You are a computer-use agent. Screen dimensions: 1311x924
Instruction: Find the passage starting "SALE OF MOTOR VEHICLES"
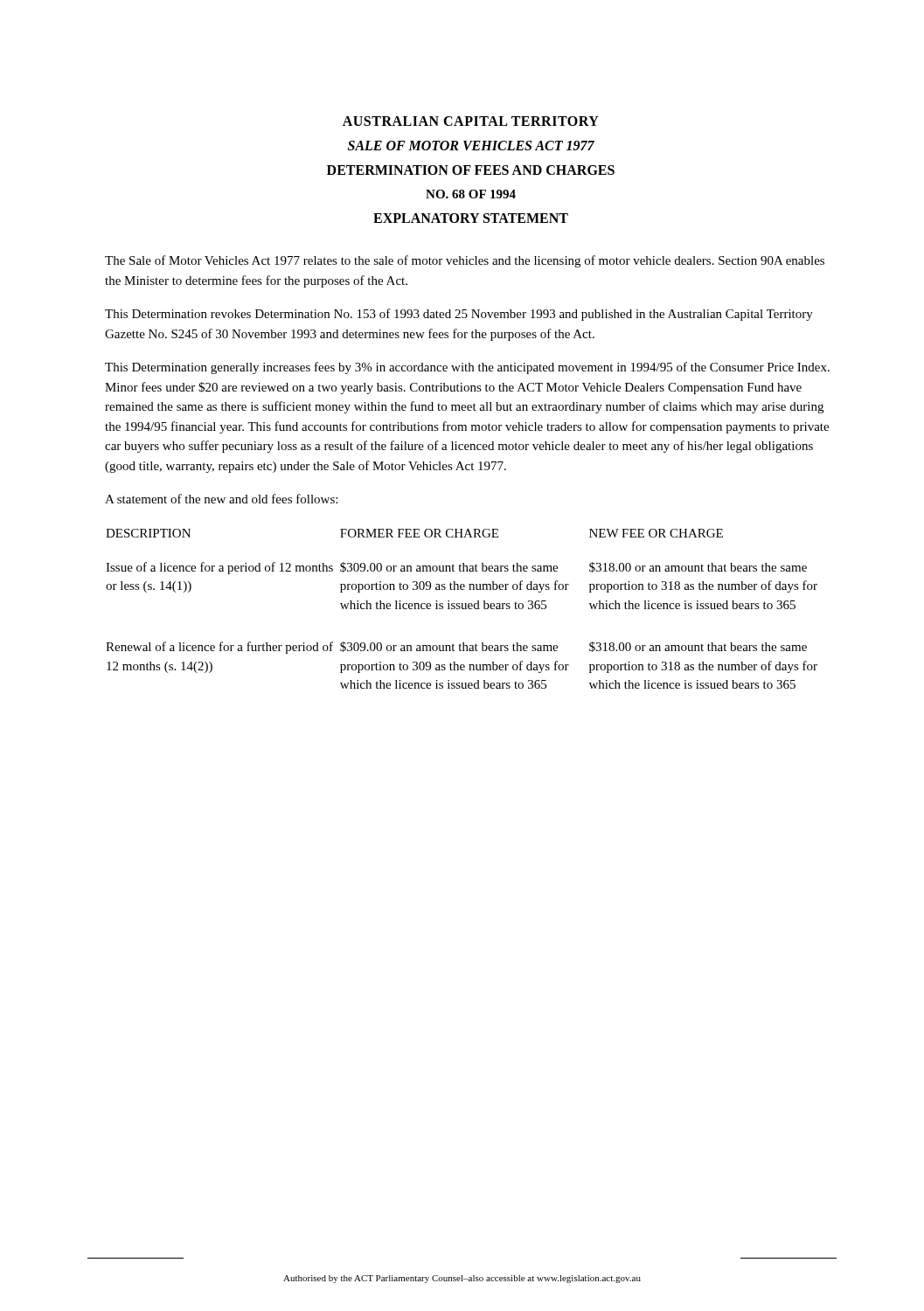point(471,146)
